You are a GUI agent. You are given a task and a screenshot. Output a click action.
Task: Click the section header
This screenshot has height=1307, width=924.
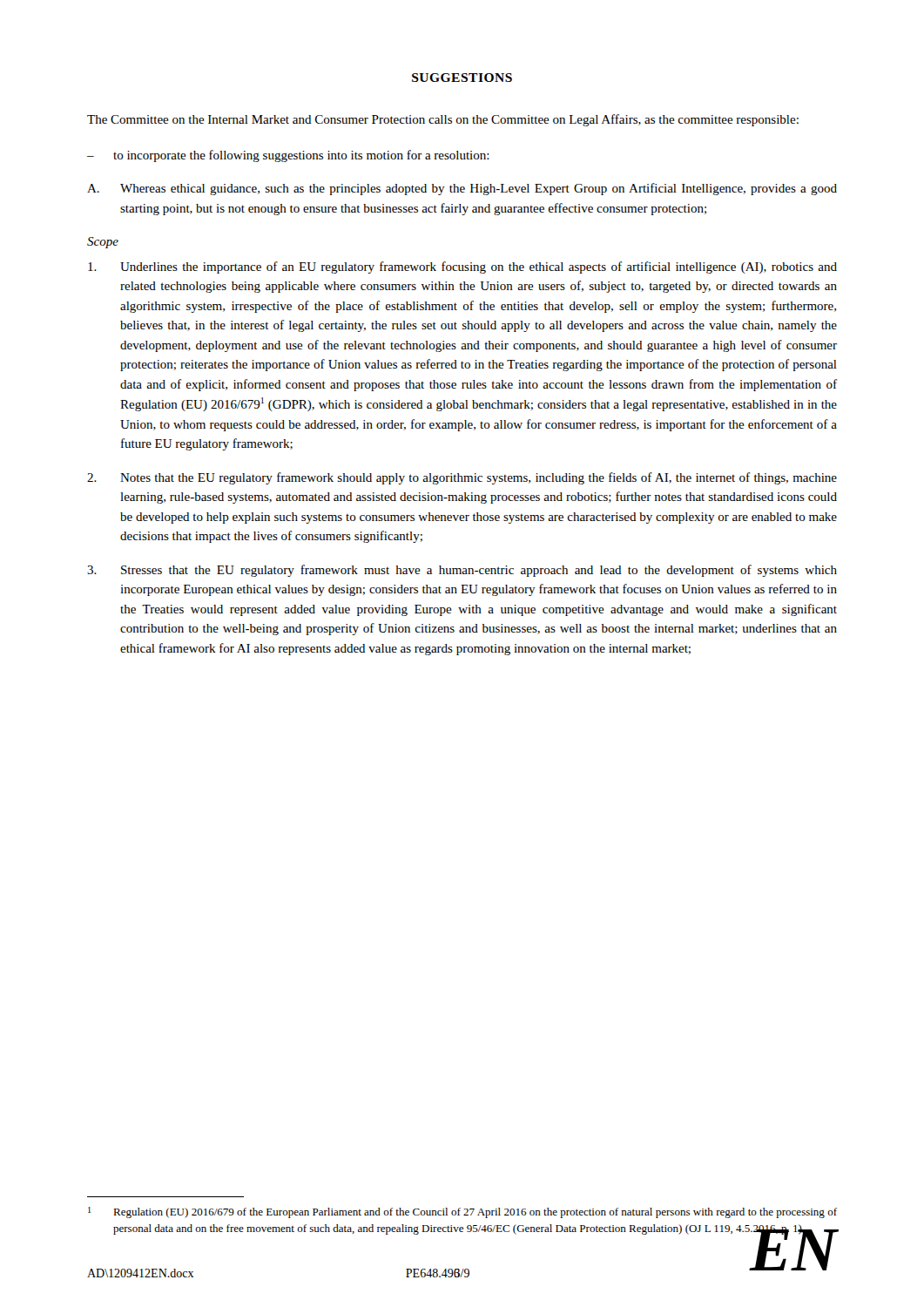(103, 241)
